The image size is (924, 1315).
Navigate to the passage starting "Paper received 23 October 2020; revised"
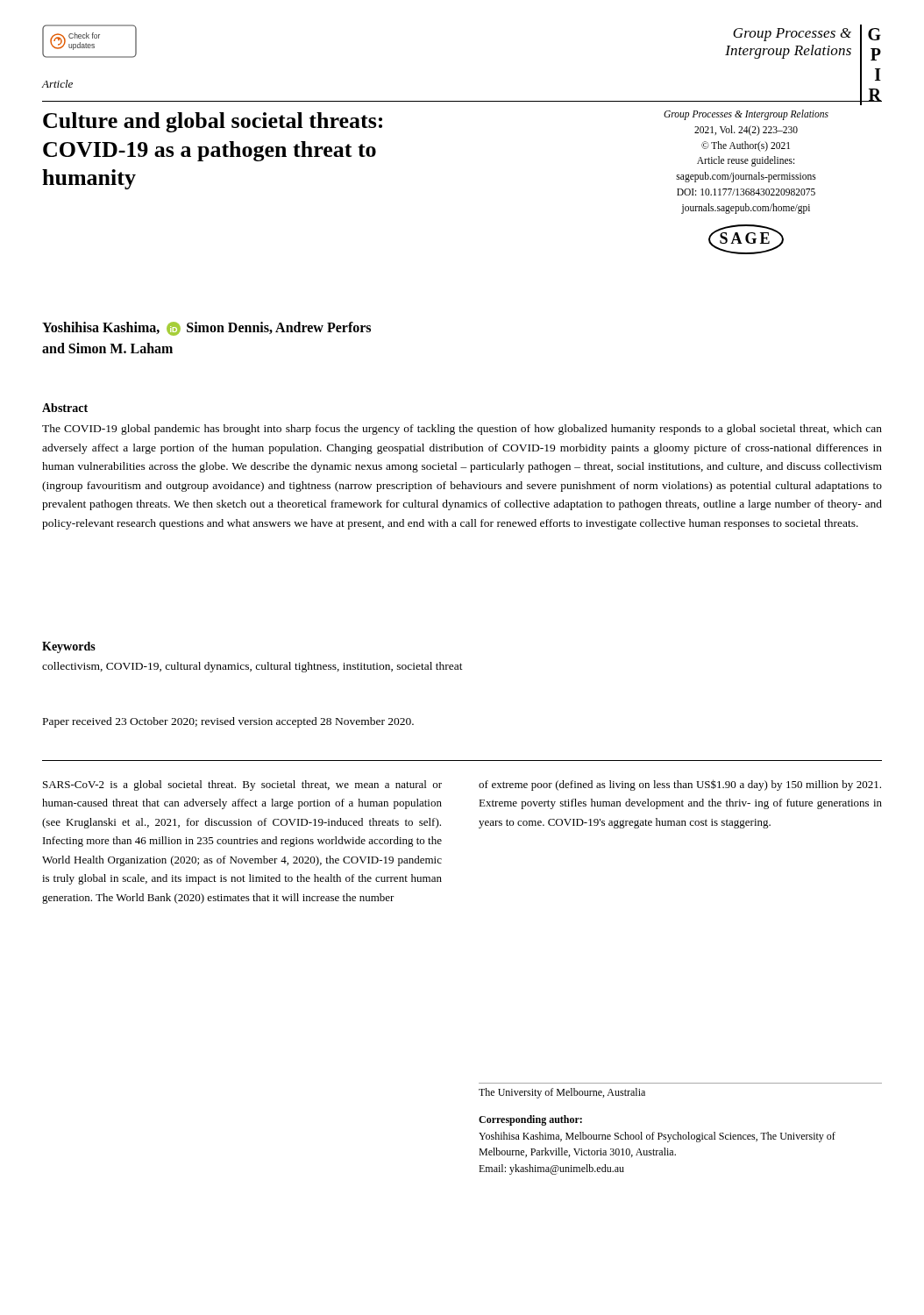click(x=228, y=721)
